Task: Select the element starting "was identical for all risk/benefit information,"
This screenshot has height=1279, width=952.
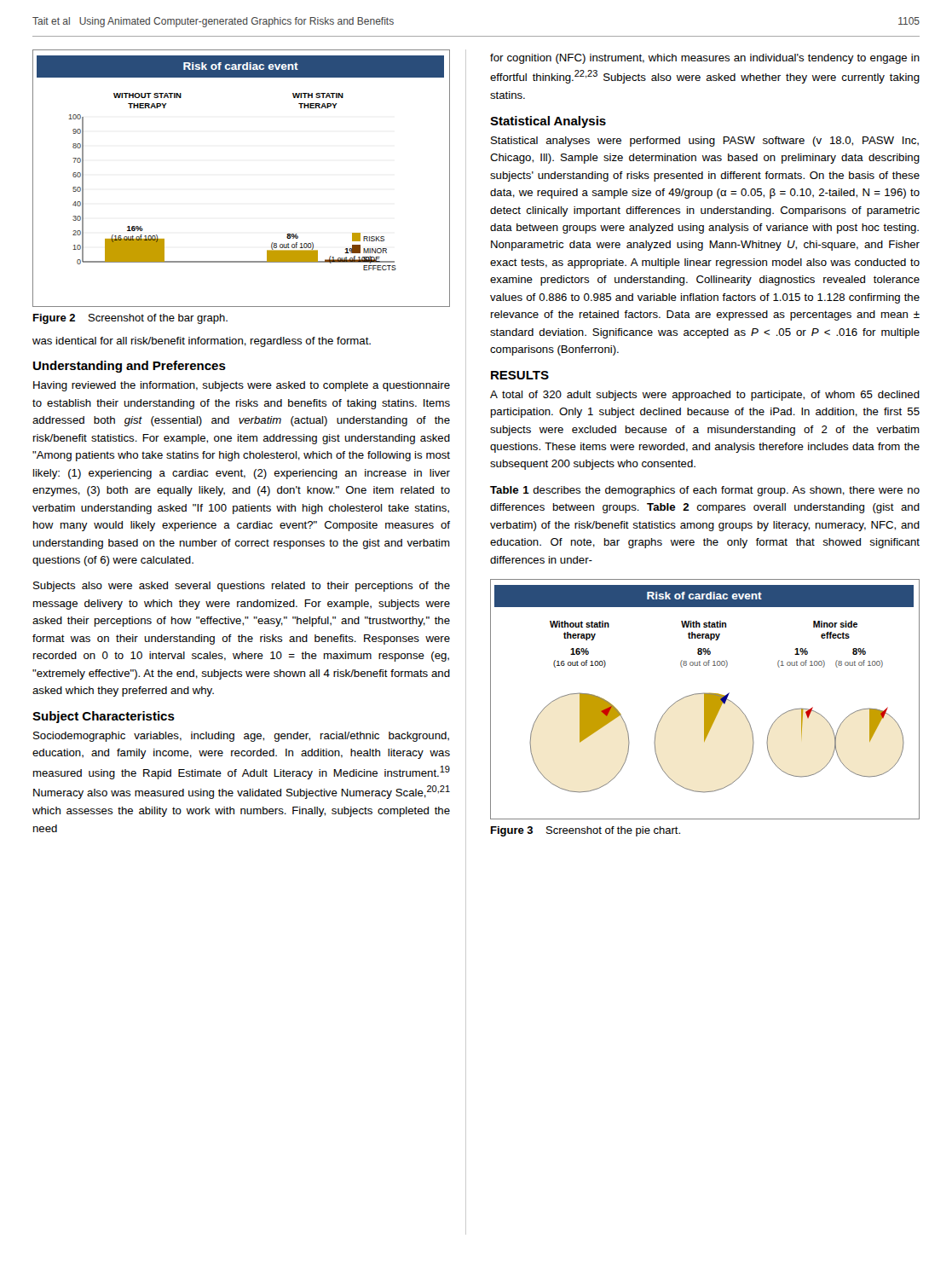Action: pyautogui.click(x=202, y=341)
